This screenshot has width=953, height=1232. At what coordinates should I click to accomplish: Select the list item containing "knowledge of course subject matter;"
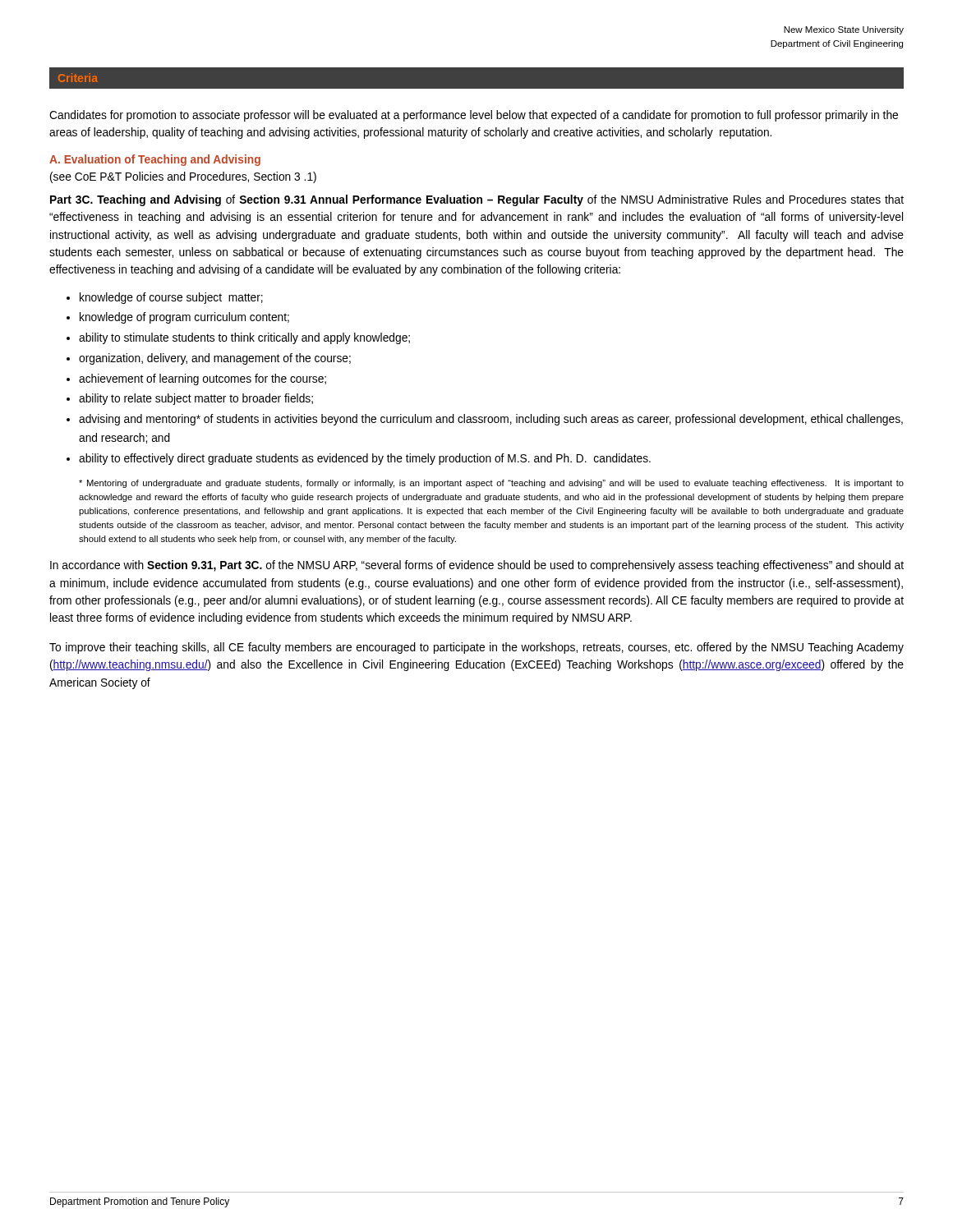coord(171,297)
